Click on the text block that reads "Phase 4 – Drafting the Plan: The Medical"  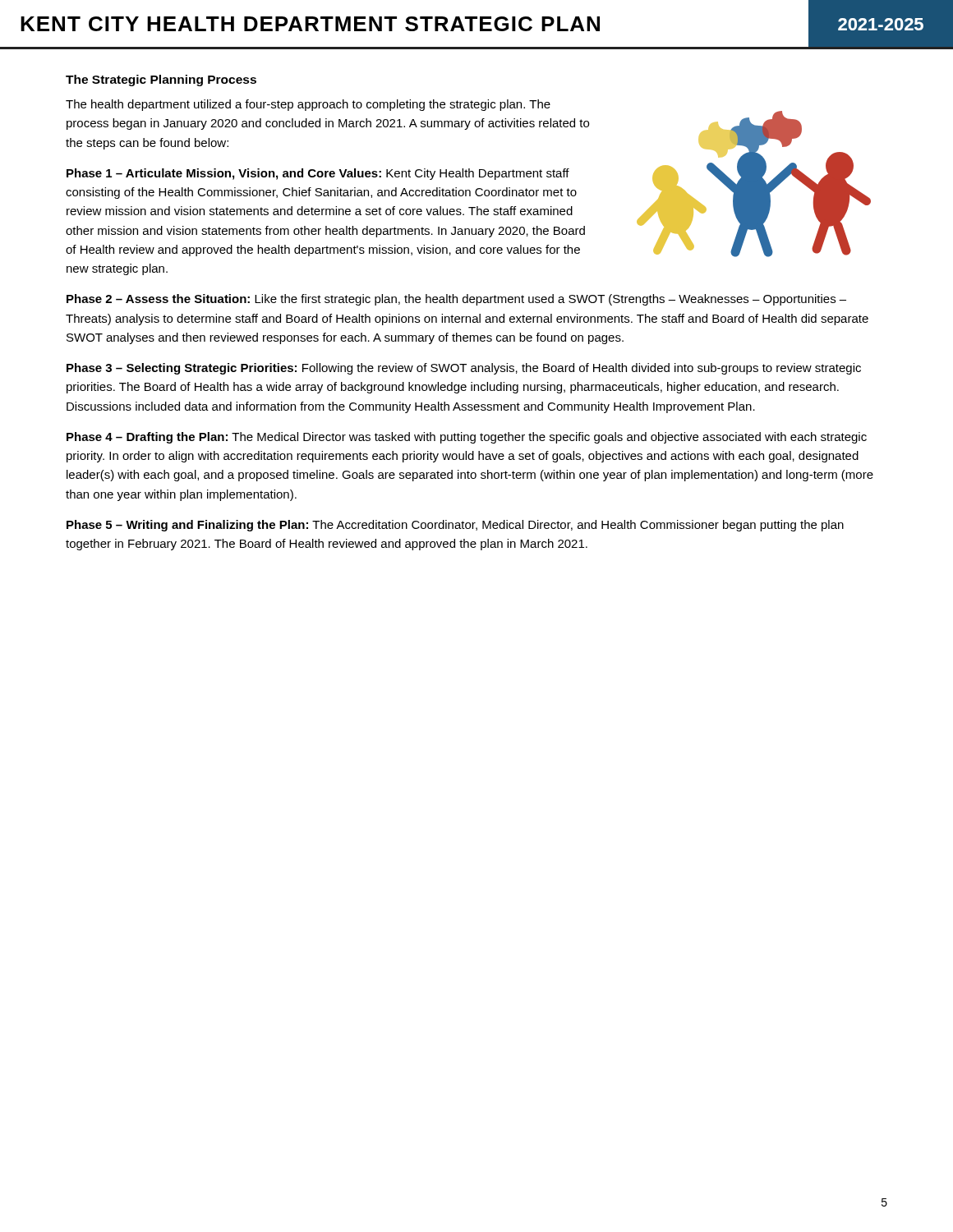click(470, 465)
